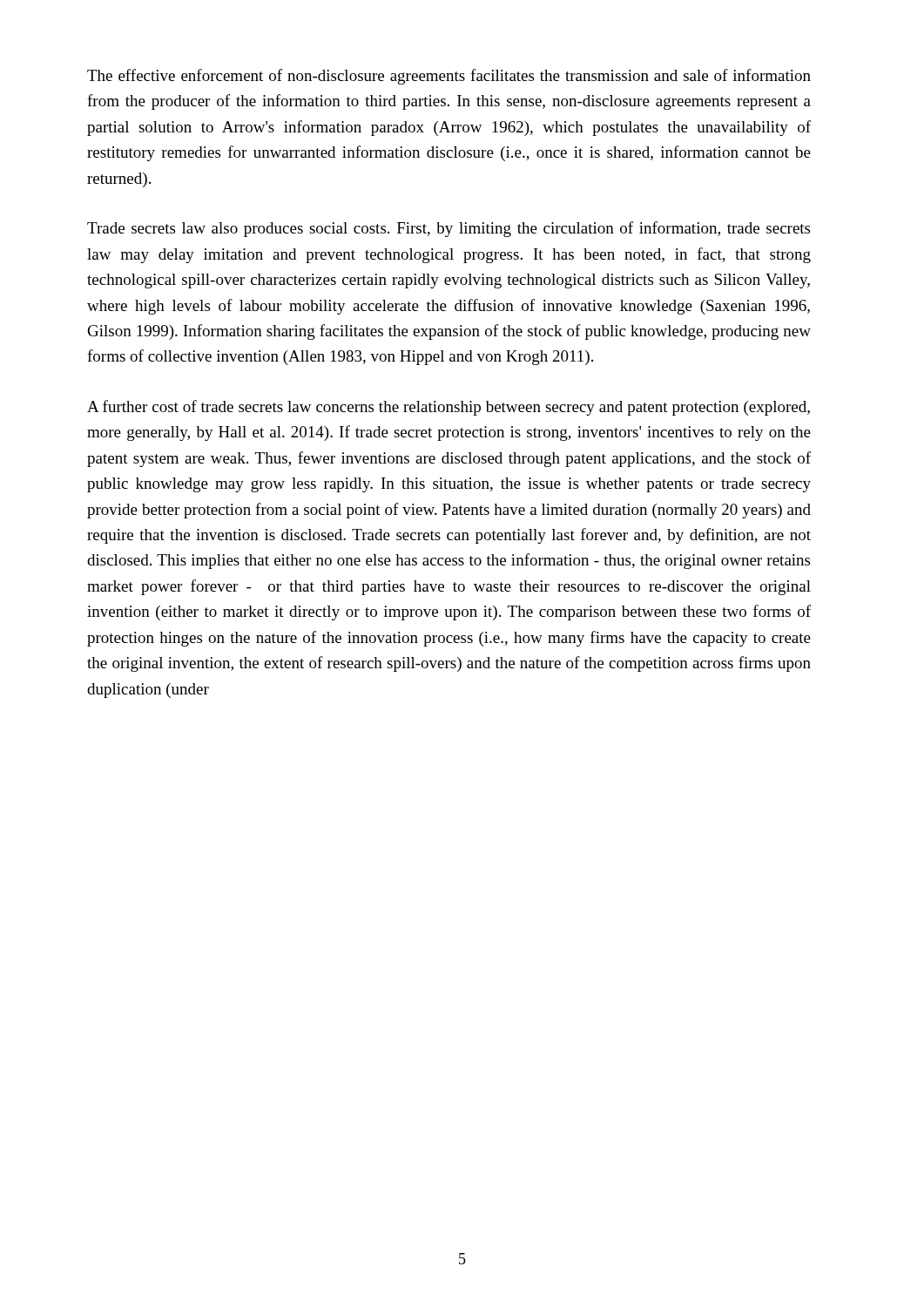Find the block on this page that starts "A further cost"
924x1307 pixels.
click(x=449, y=547)
